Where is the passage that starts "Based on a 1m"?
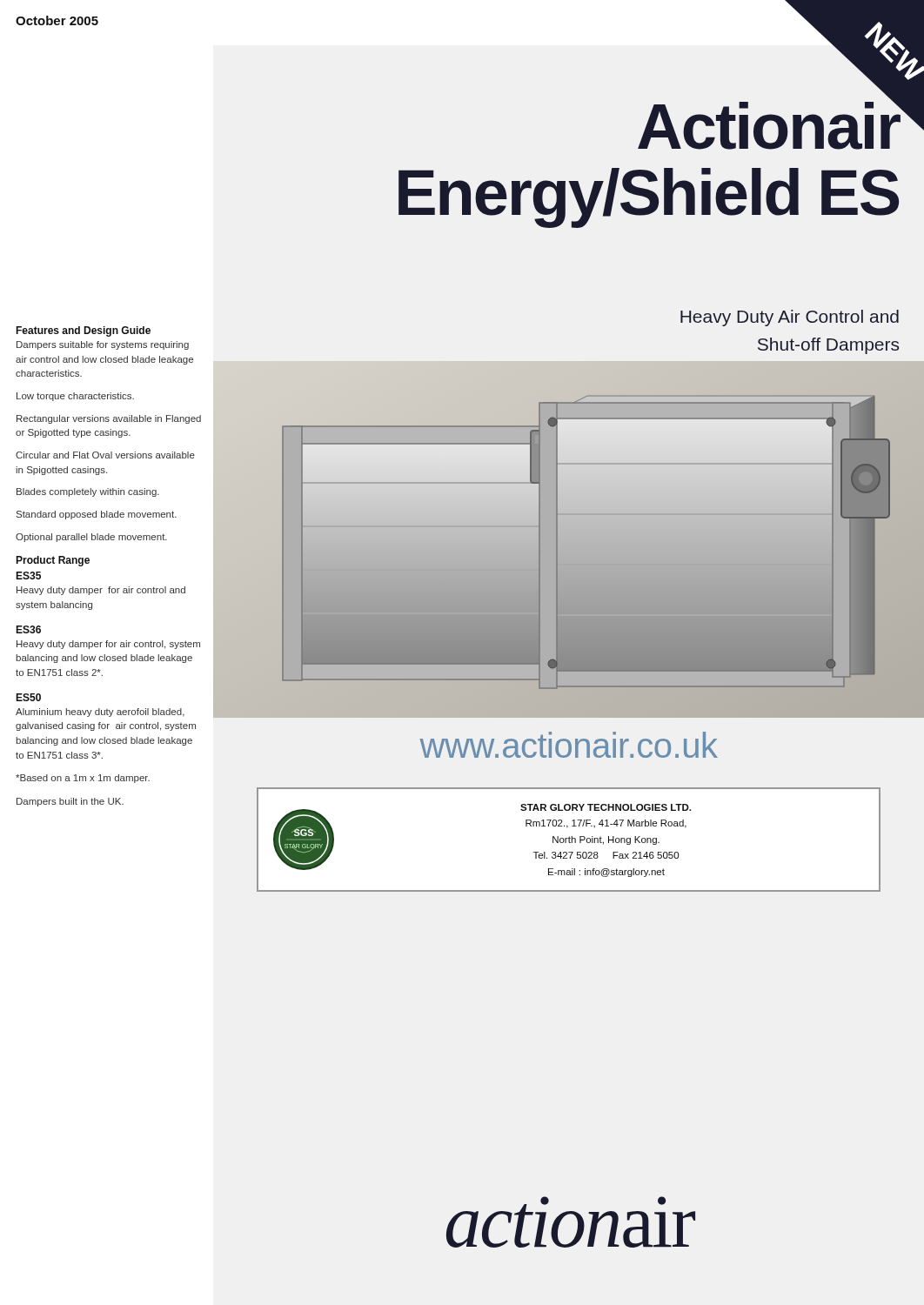Screen dimensions: 1305x924 pyautogui.click(x=83, y=778)
